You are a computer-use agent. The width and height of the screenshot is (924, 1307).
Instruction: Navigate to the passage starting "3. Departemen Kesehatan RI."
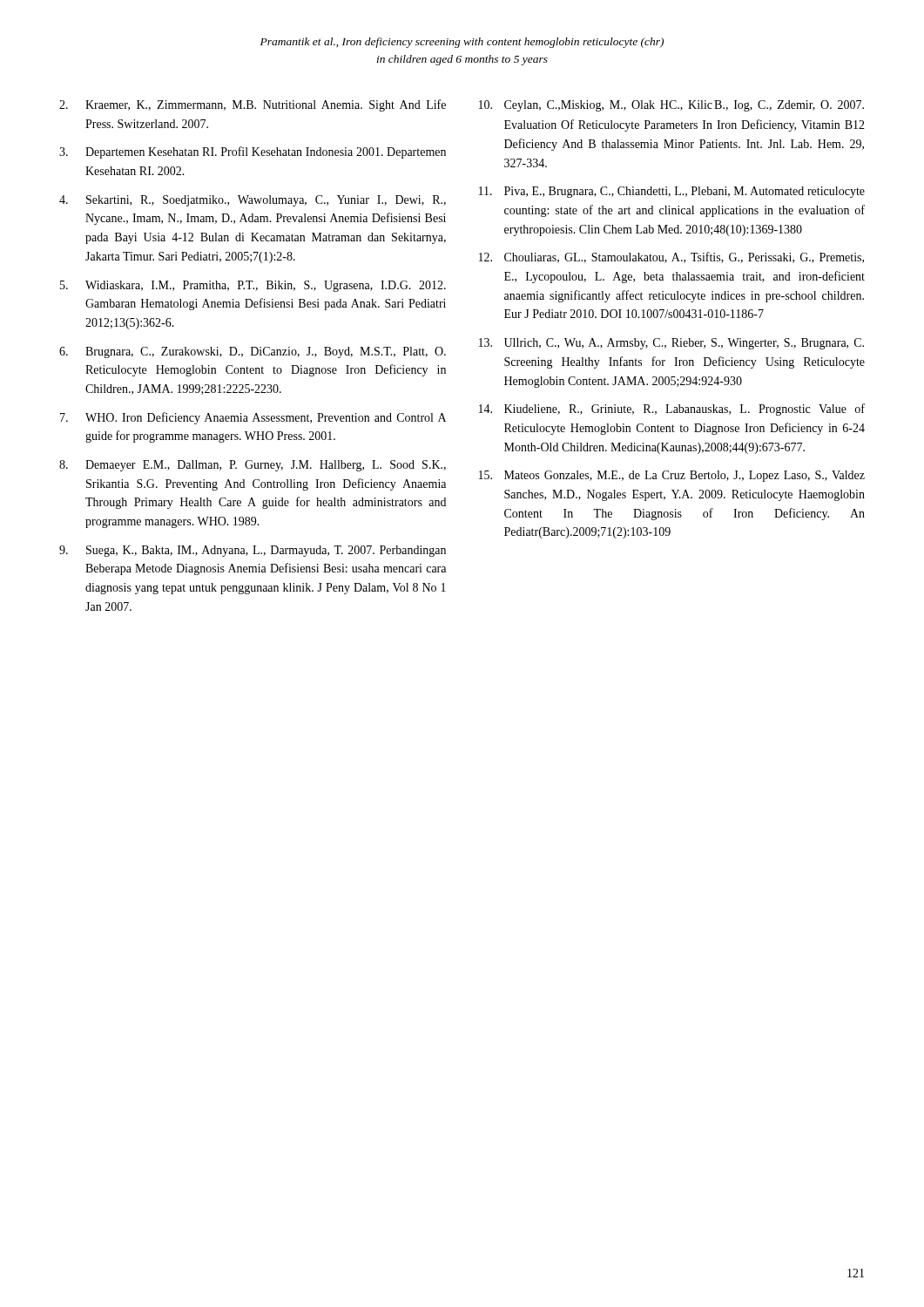253,162
